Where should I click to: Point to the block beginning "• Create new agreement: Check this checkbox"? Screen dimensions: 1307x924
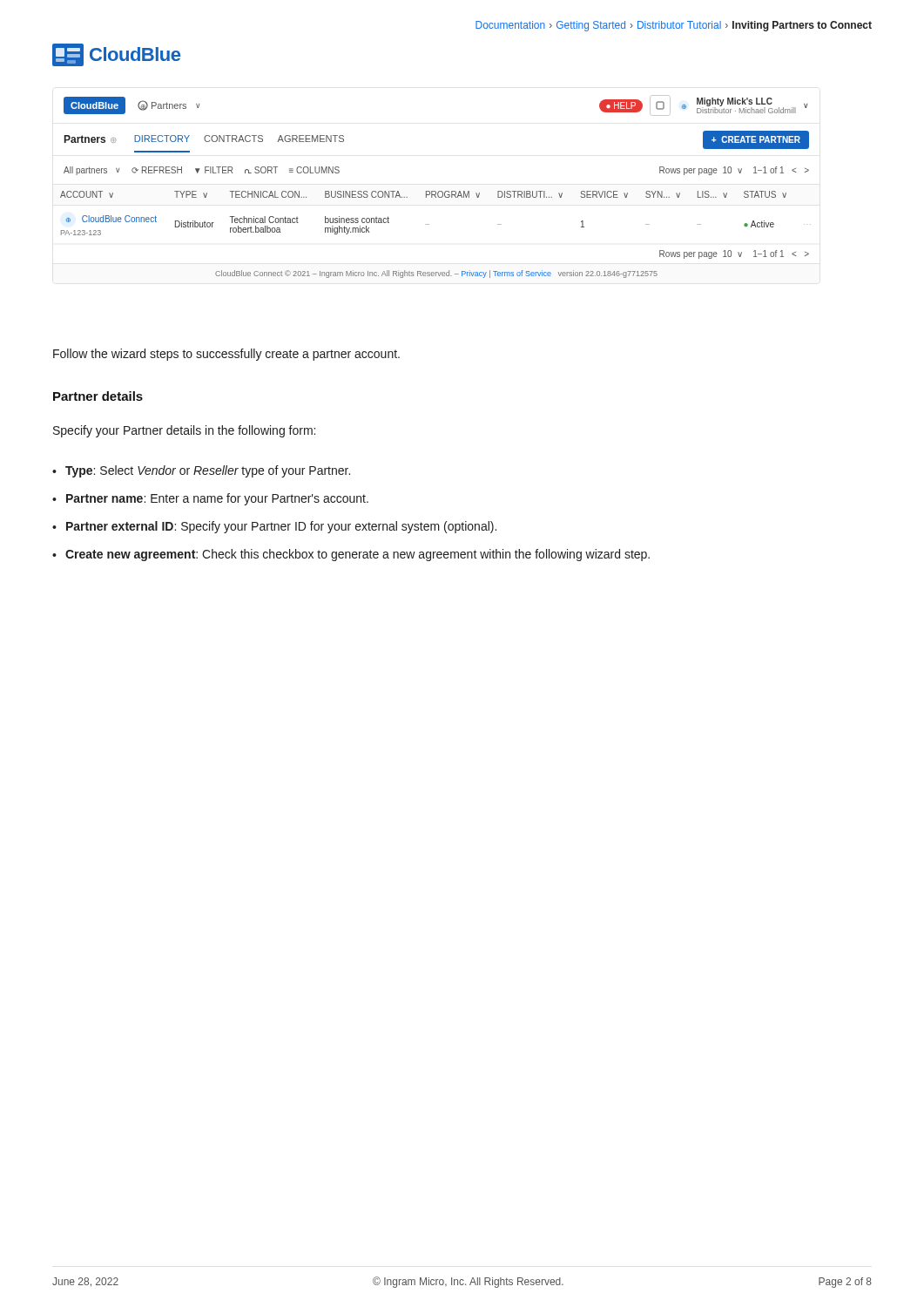tap(352, 555)
